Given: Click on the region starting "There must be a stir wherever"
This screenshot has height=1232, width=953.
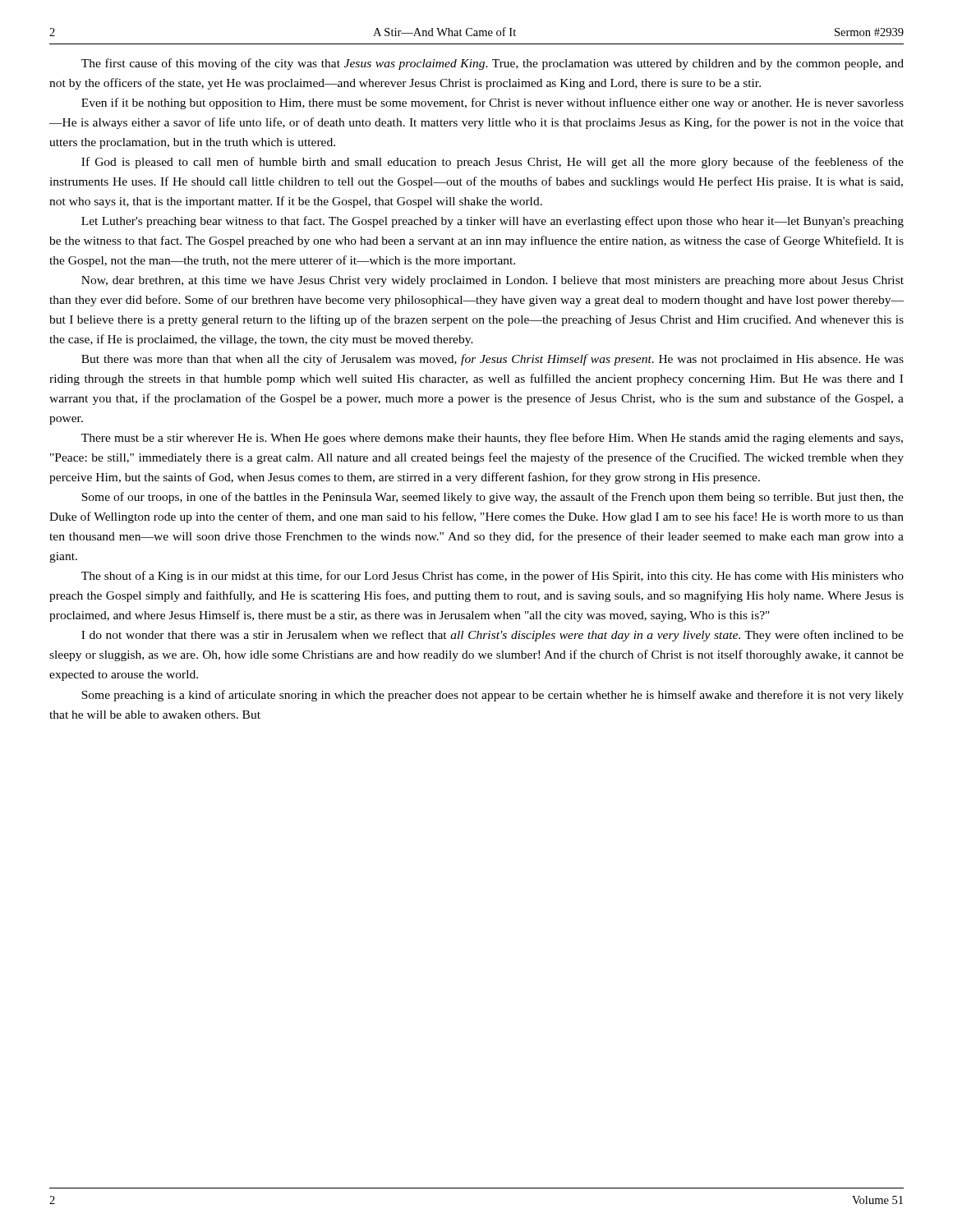Looking at the screenshot, I should tap(476, 457).
